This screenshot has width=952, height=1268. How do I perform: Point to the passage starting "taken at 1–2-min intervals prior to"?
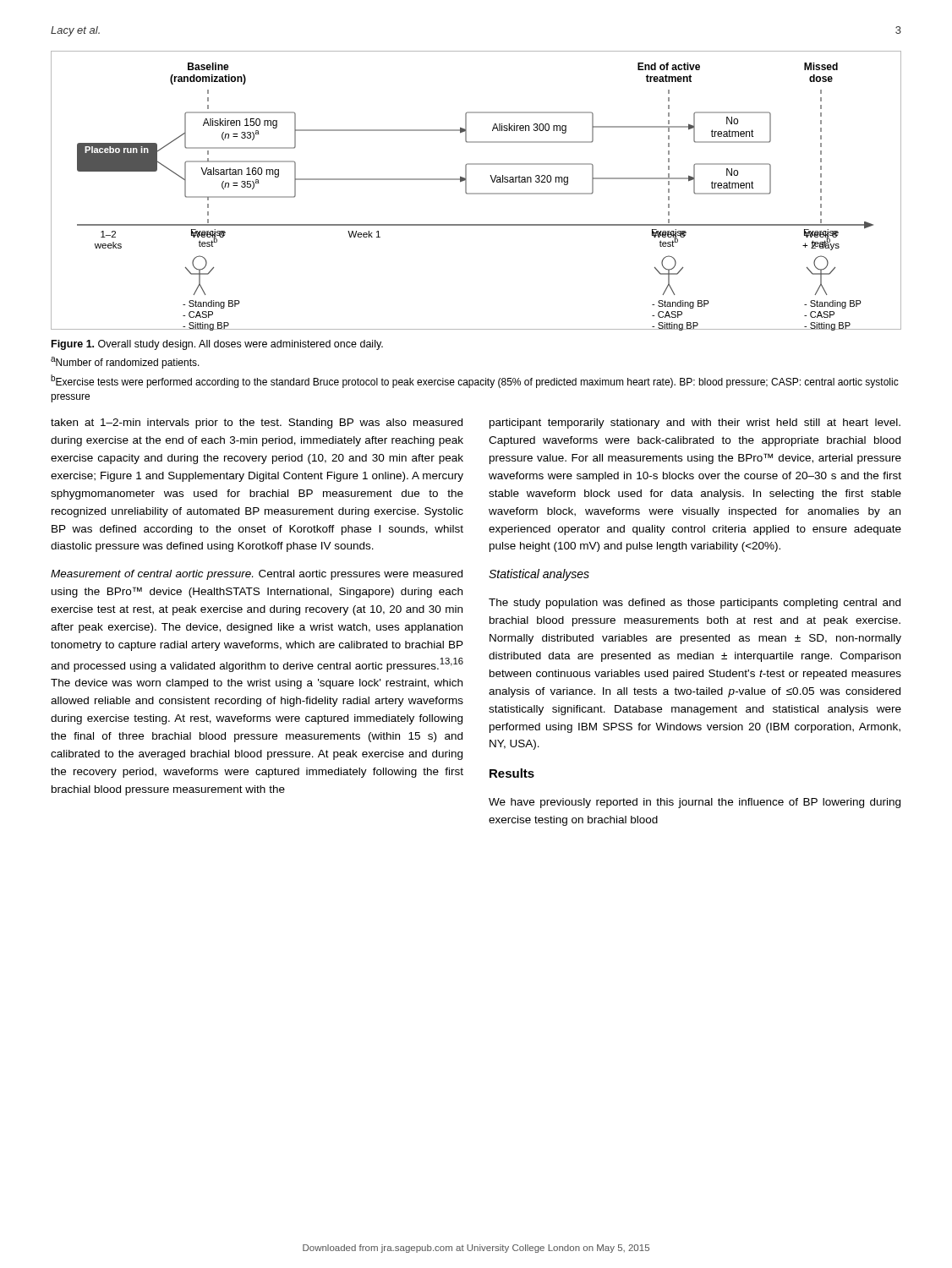point(257,606)
